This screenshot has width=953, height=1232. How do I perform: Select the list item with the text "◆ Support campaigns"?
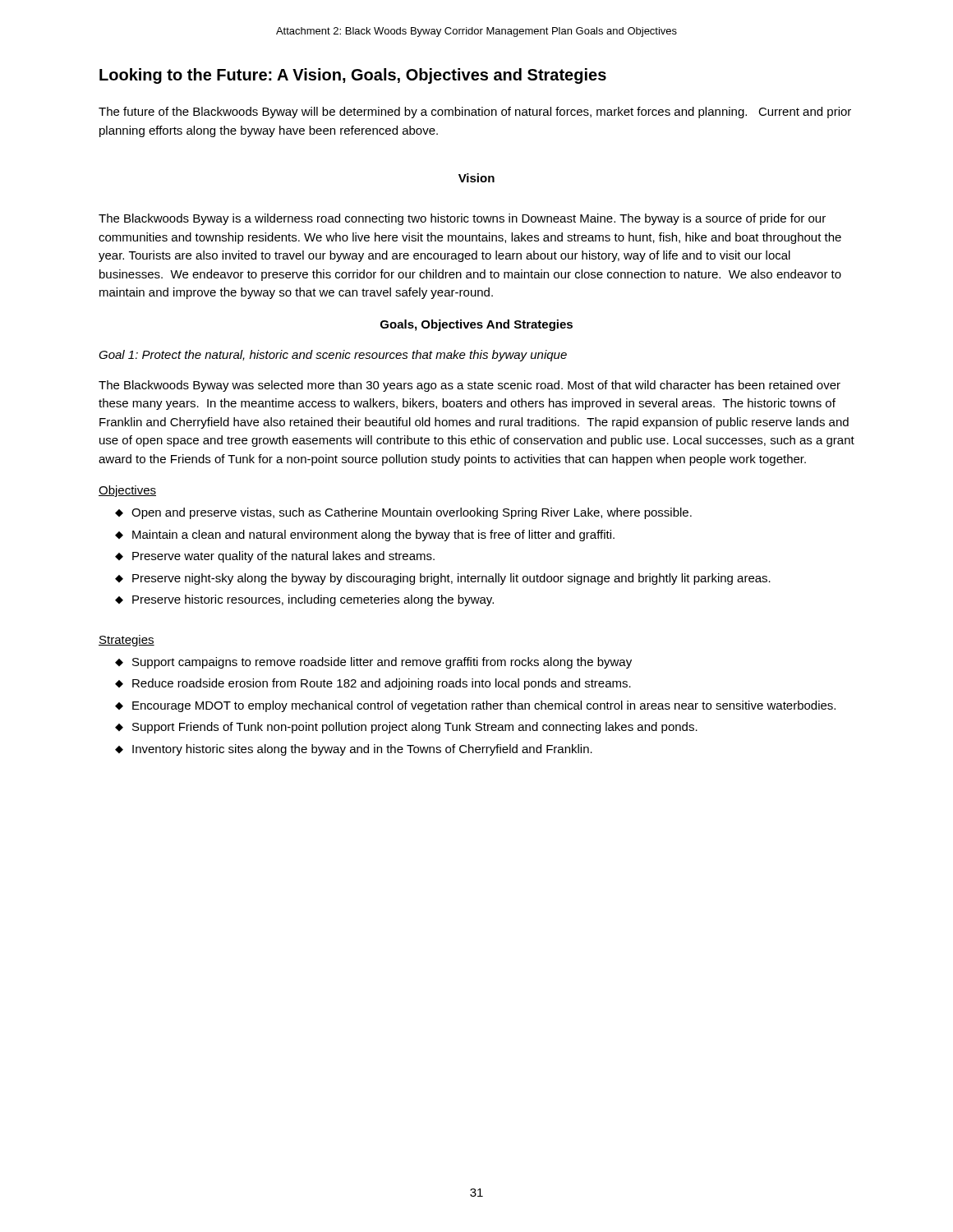click(373, 662)
